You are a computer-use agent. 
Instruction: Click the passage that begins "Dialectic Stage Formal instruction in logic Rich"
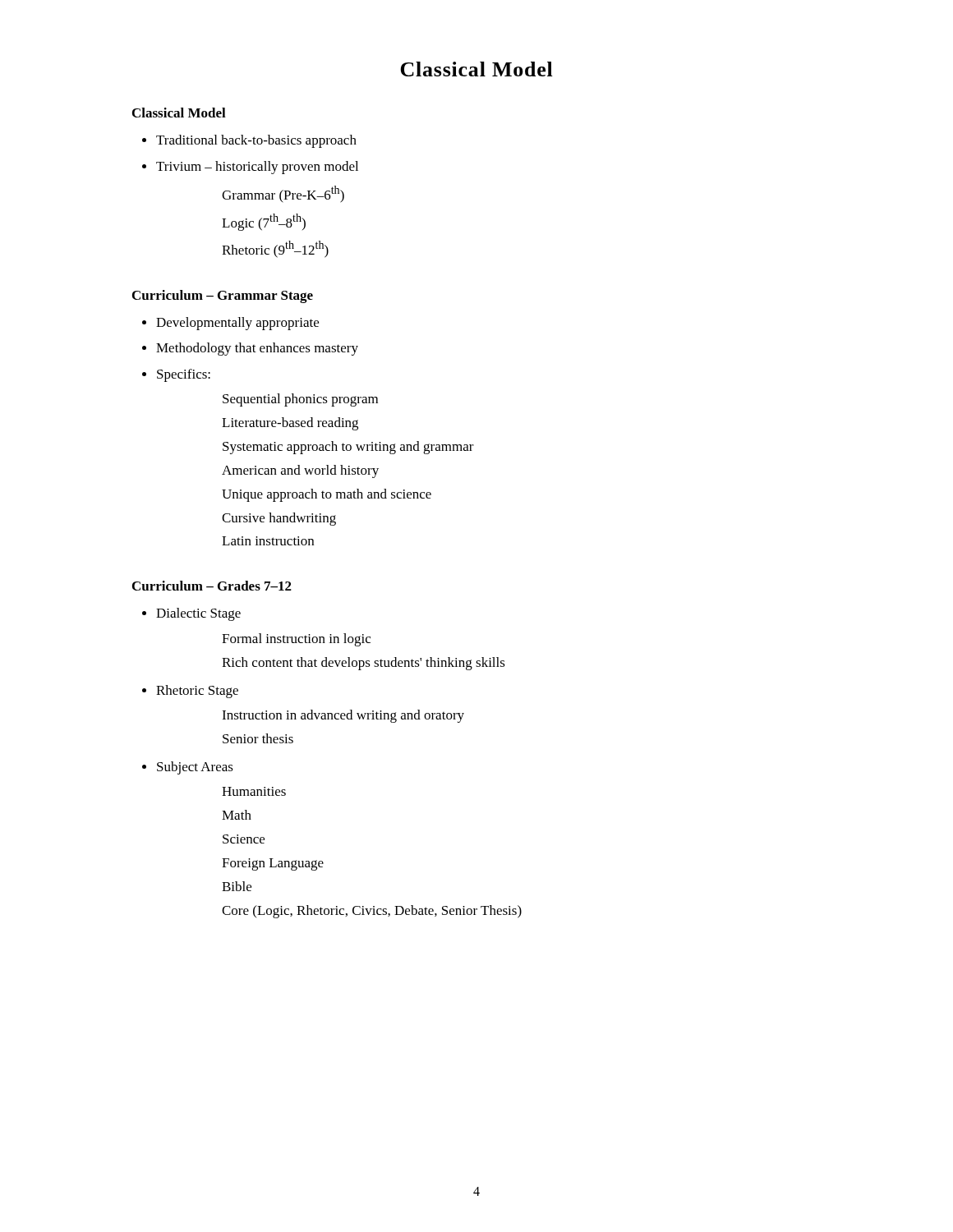198,614
